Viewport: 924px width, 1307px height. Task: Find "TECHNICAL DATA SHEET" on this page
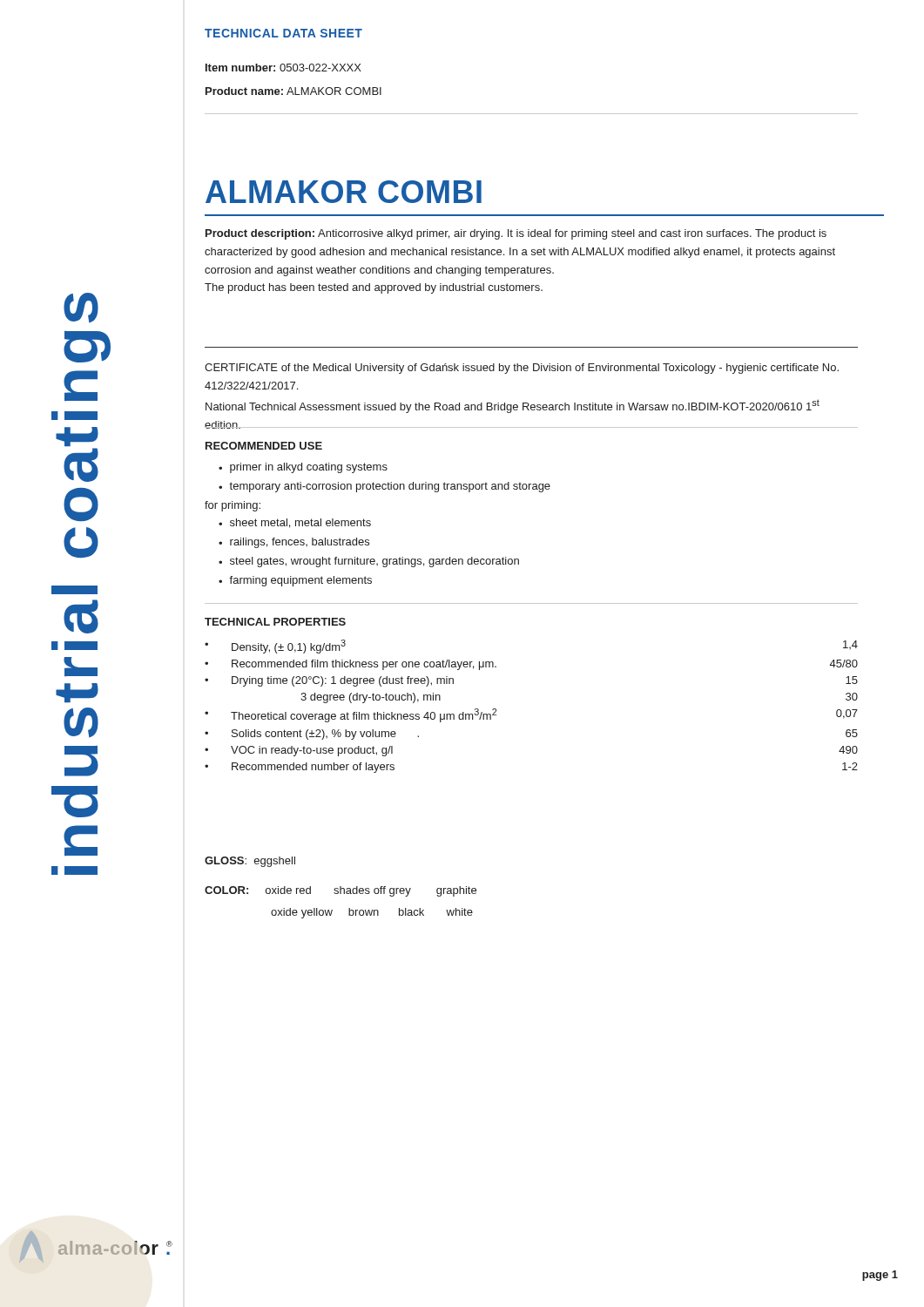point(284,33)
